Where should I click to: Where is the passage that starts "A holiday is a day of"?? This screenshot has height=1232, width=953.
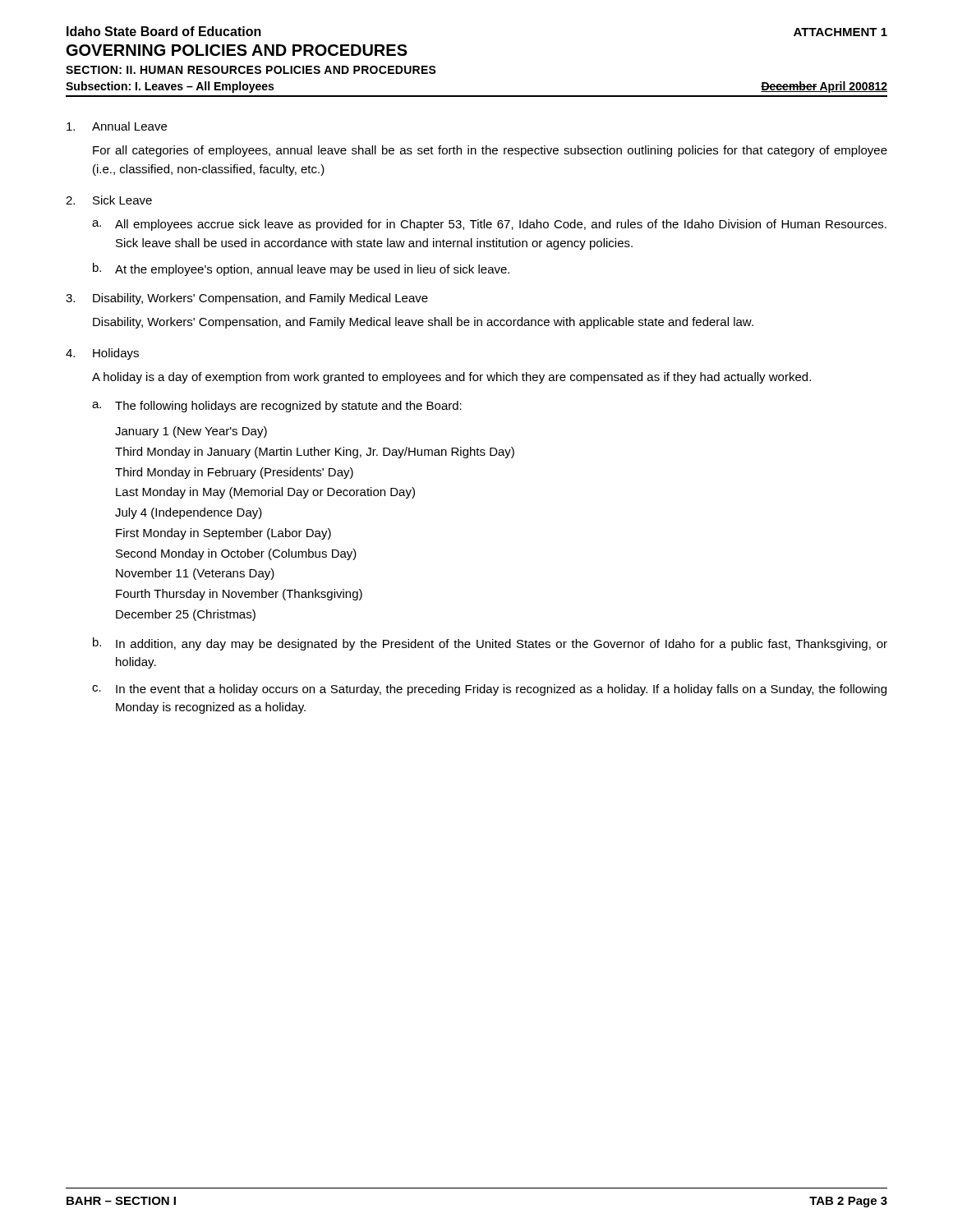click(452, 377)
